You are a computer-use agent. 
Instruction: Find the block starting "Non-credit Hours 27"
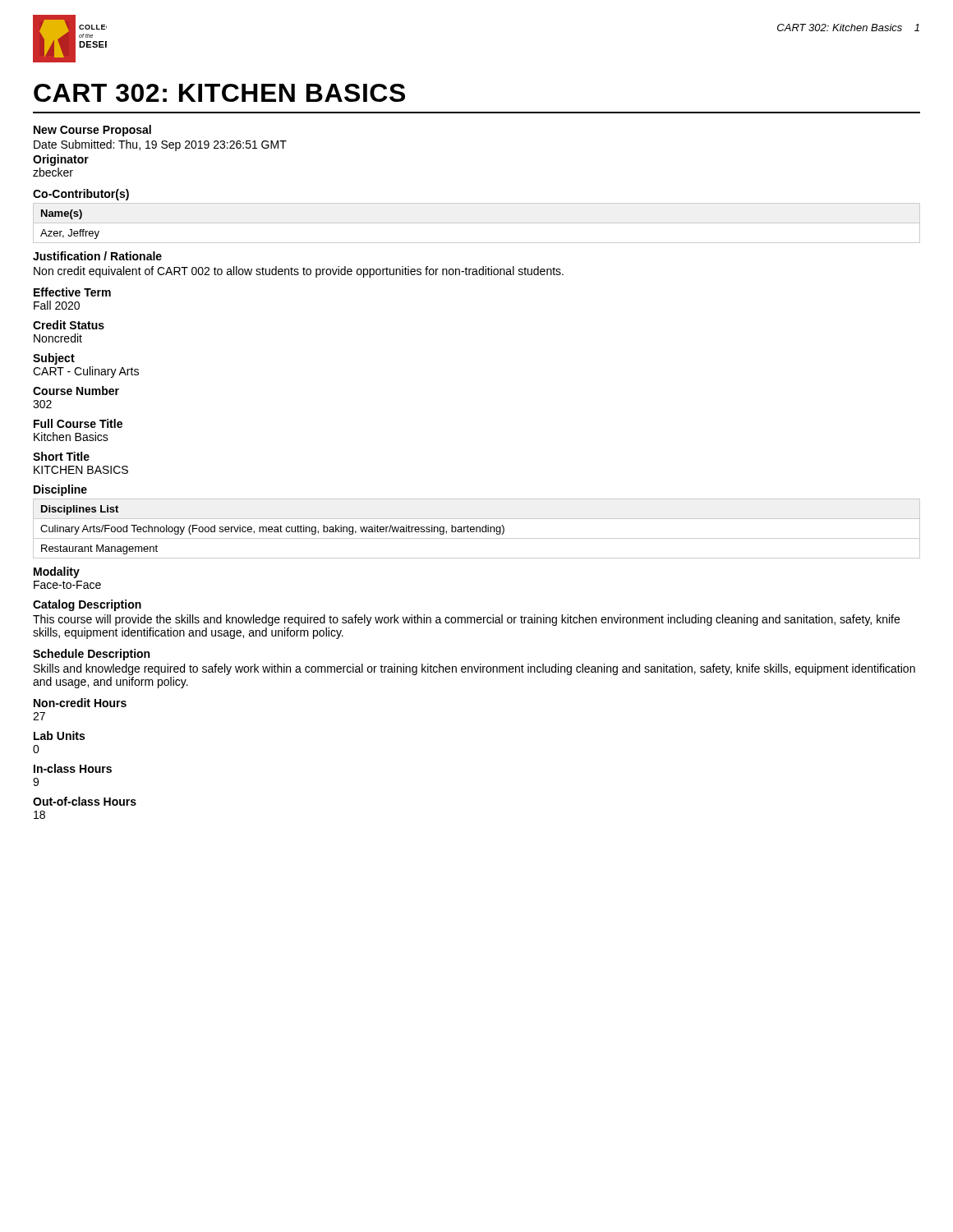80,710
